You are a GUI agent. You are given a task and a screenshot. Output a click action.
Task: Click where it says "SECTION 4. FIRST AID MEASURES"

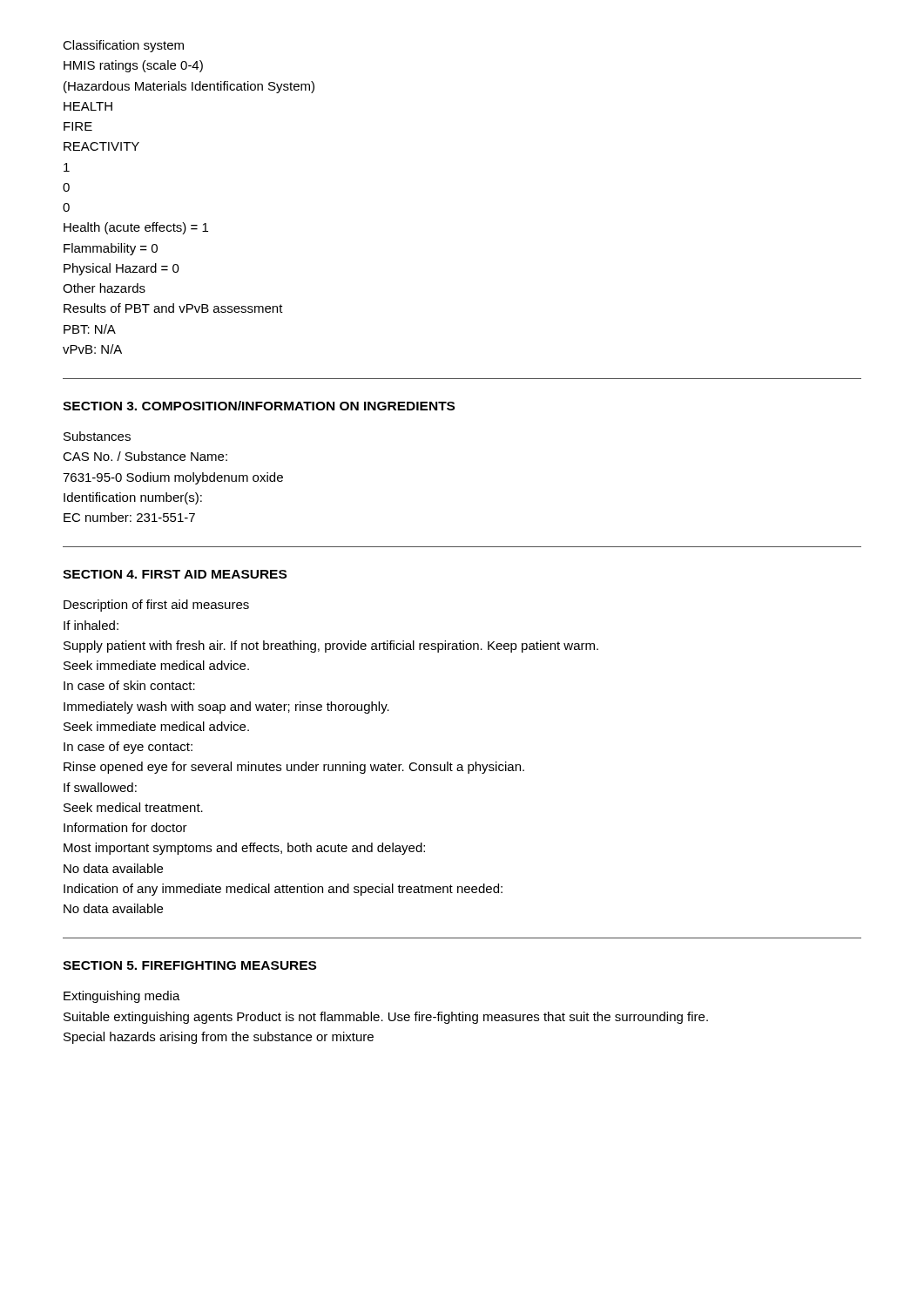tap(175, 574)
